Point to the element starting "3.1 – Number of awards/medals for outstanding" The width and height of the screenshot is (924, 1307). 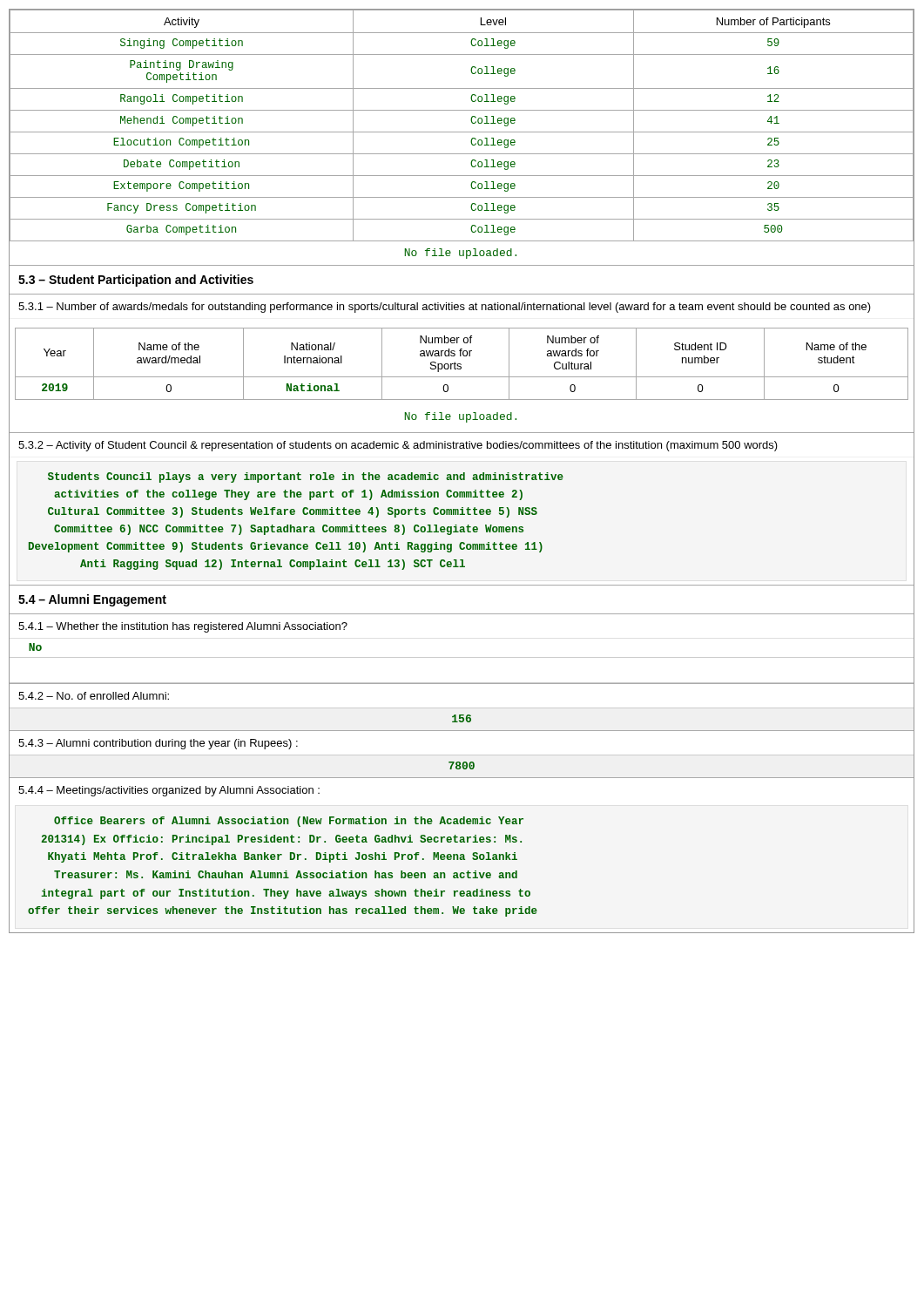445,306
